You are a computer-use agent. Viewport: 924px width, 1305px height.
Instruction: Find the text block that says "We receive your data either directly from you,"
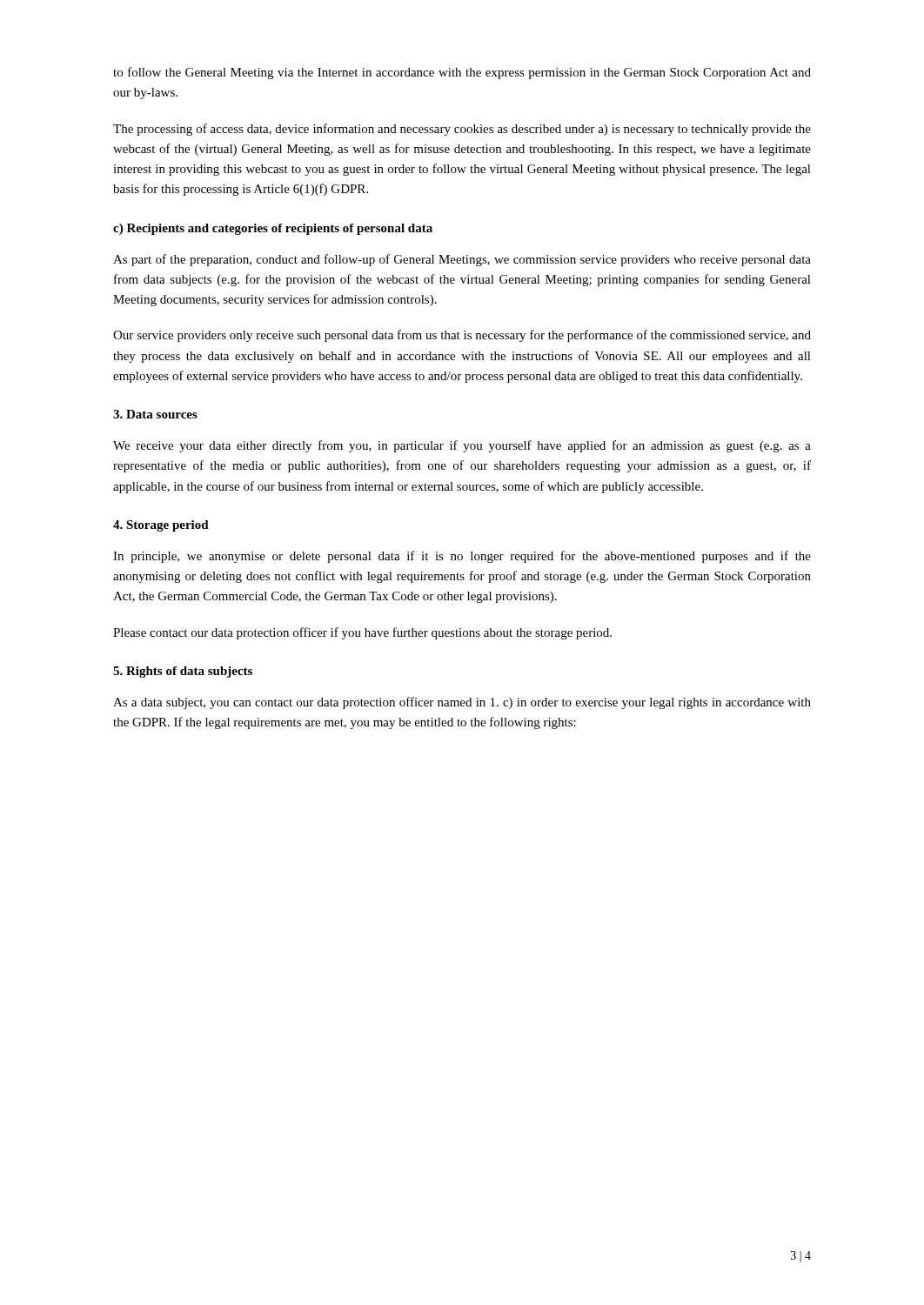pos(462,466)
